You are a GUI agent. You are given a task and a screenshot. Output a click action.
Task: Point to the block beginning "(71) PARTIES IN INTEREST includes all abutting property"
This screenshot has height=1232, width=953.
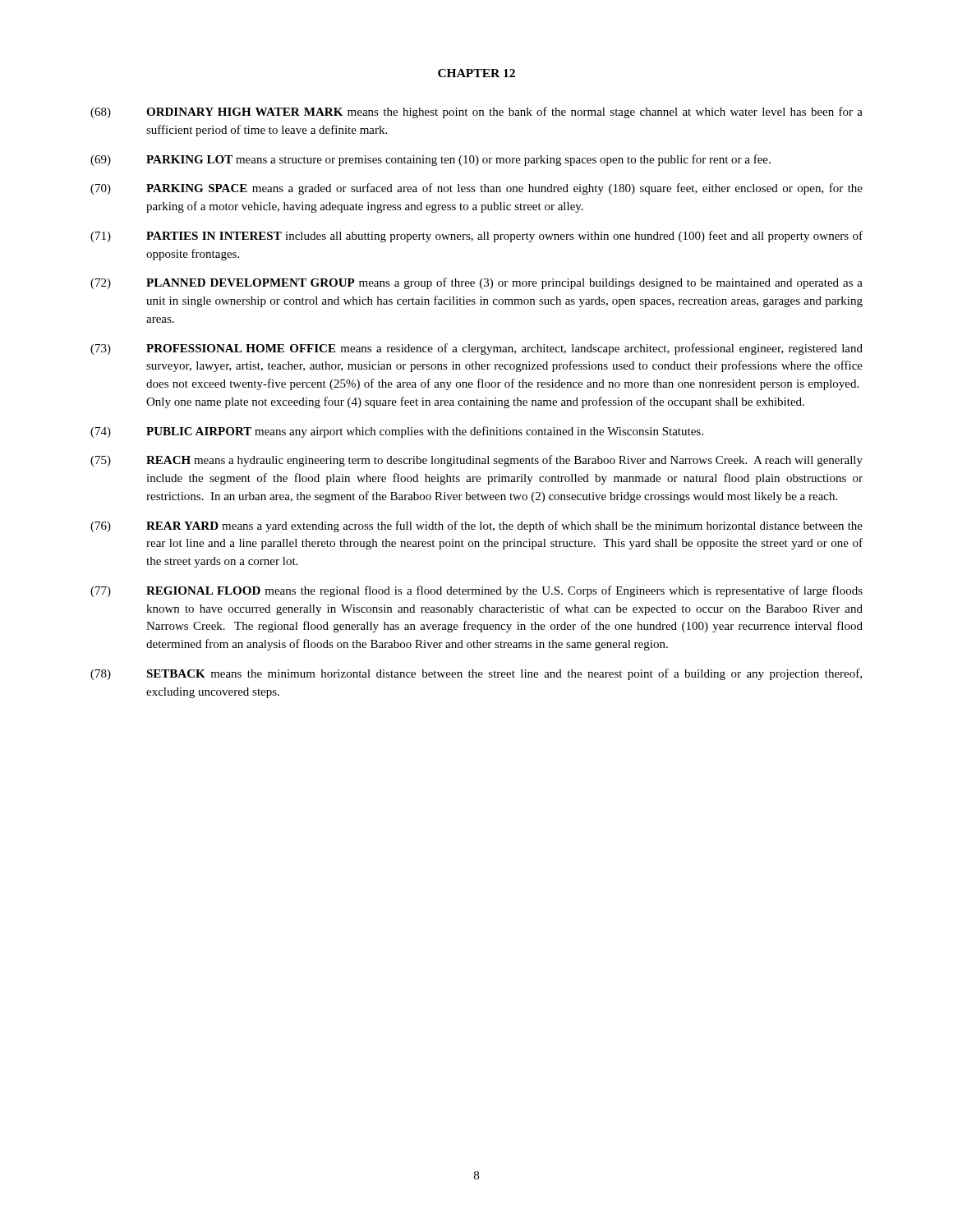coord(476,245)
